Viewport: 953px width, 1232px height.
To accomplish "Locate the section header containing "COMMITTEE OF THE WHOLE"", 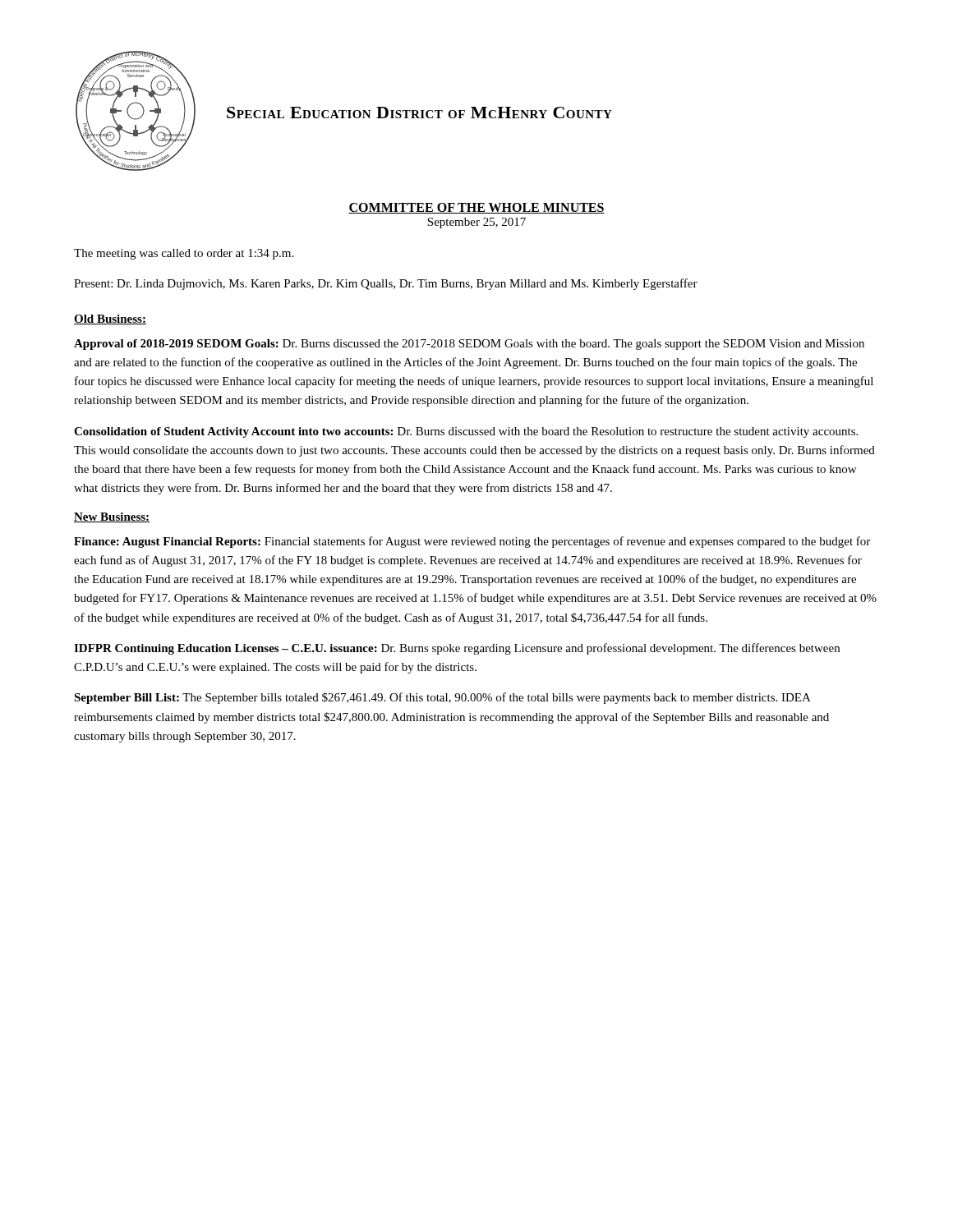I will click(x=476, y=215).
